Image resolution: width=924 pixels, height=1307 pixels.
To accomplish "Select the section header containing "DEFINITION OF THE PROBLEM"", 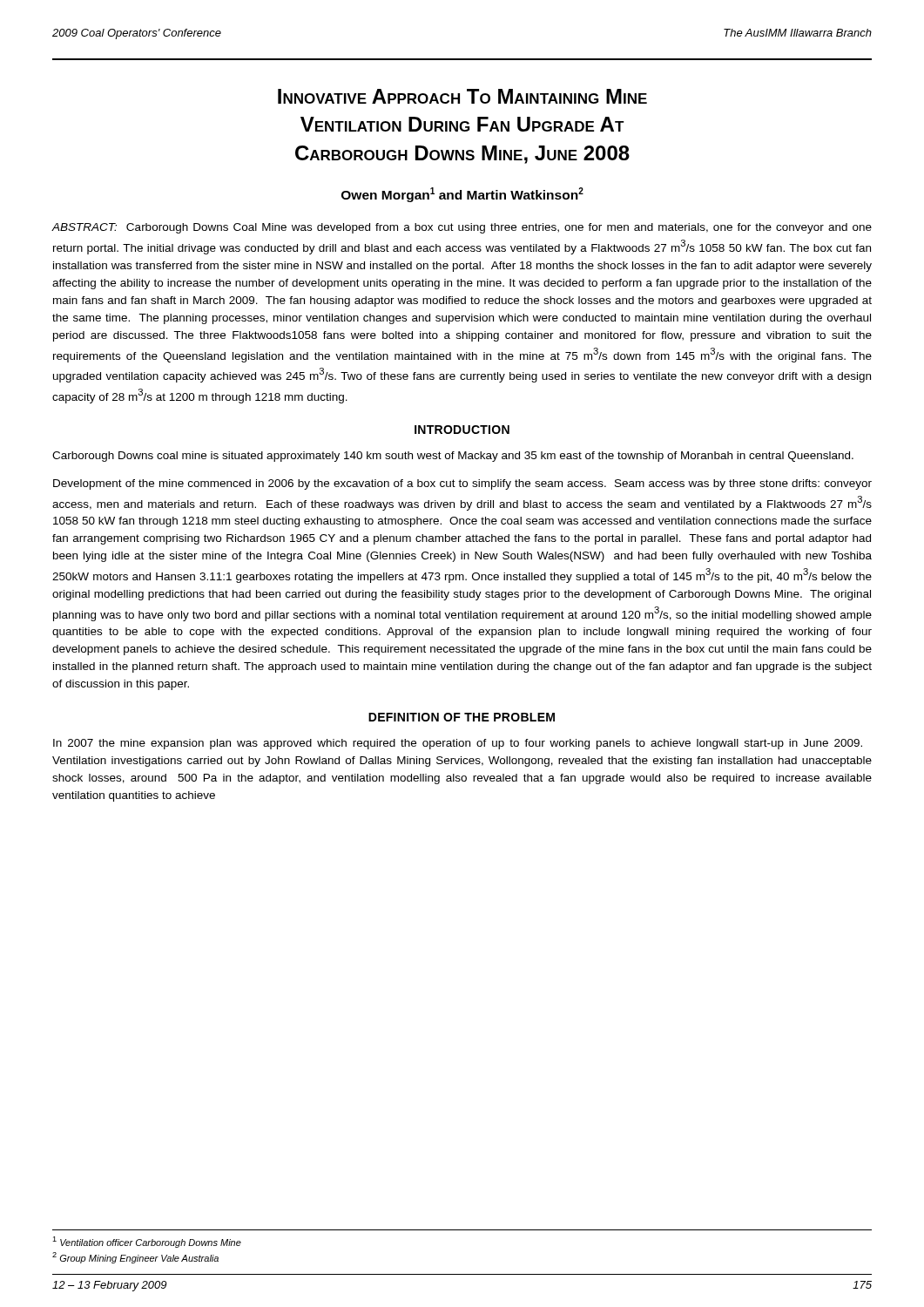I will pyautogui.click(x=462, y=717).
